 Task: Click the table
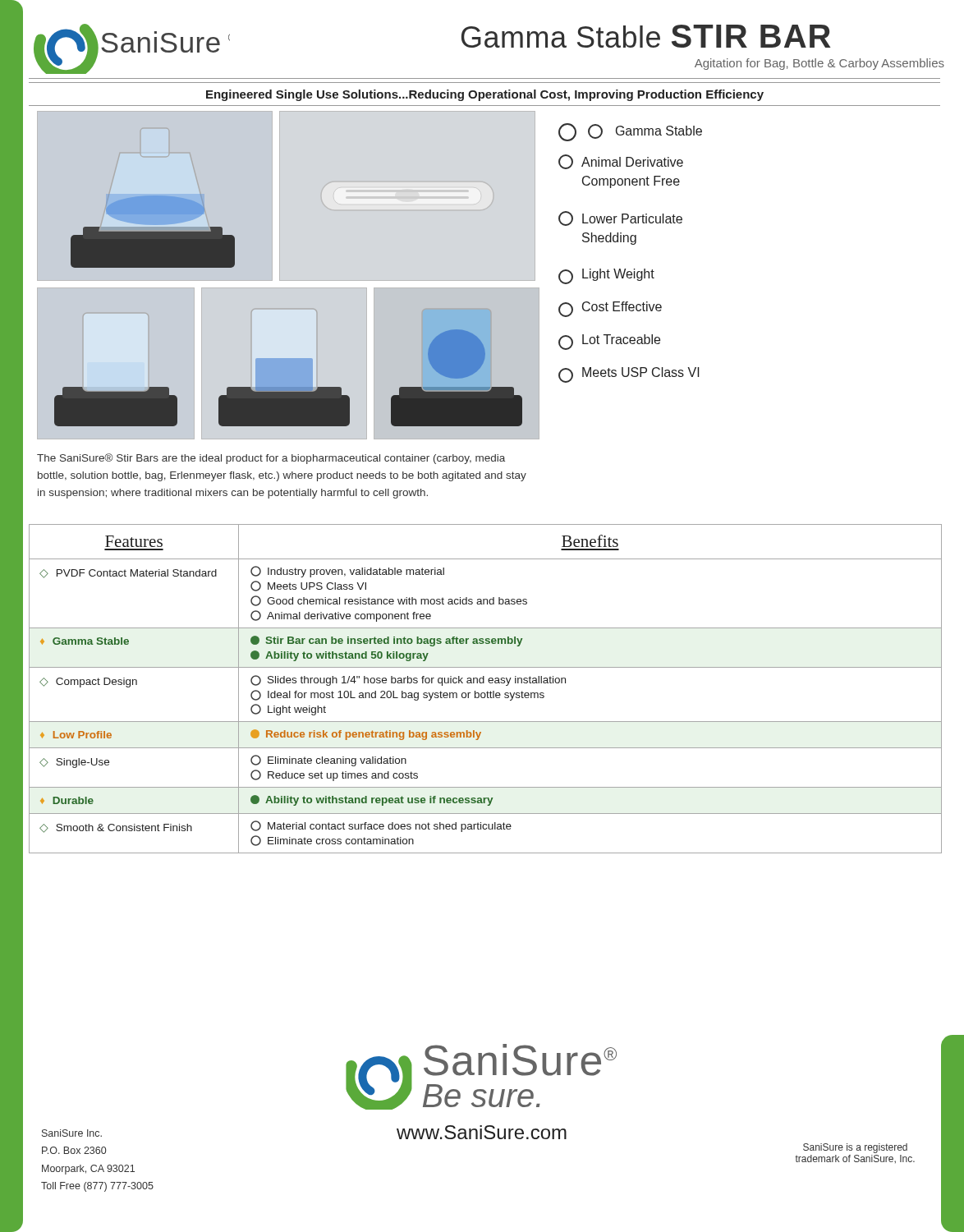(485, 689)
